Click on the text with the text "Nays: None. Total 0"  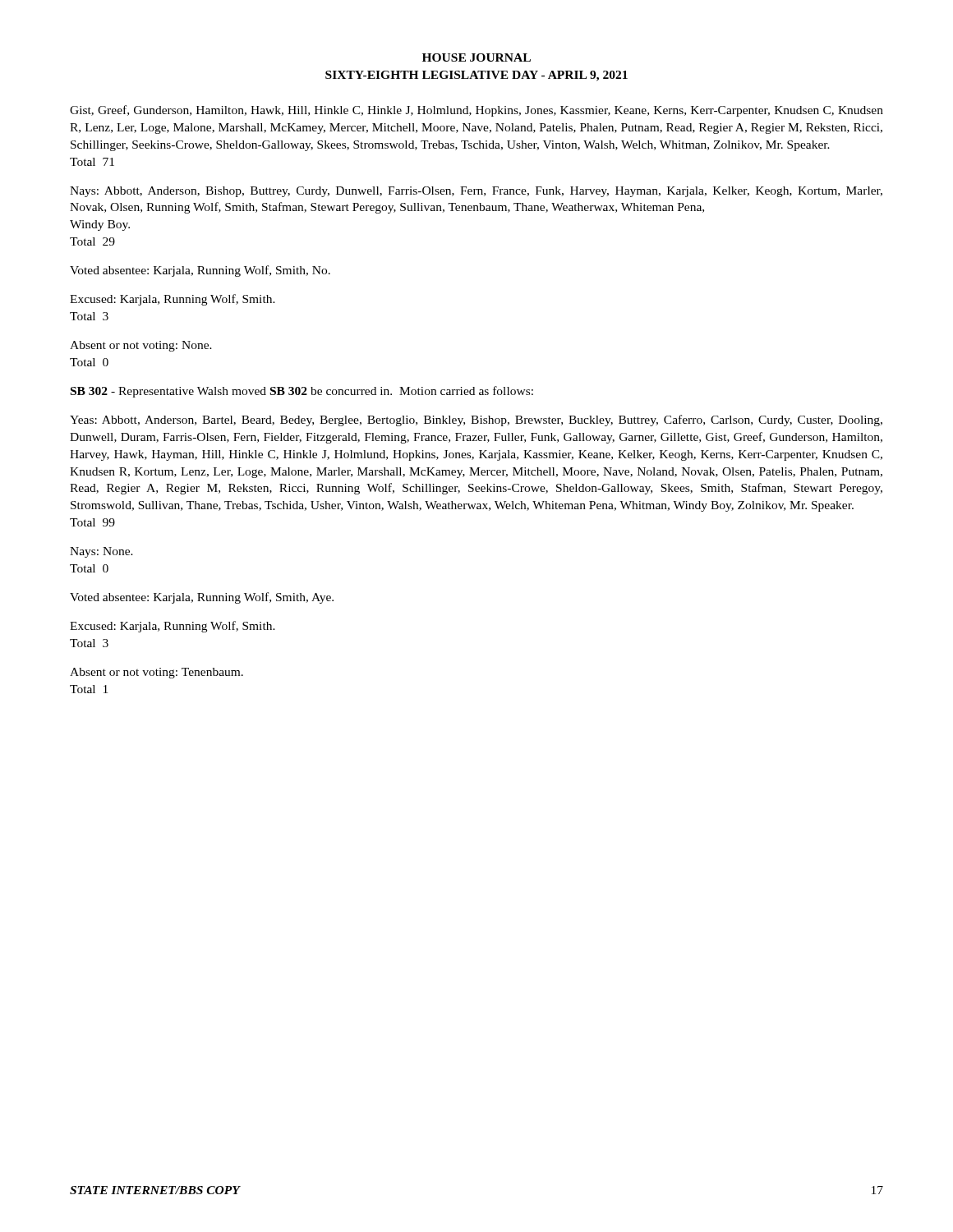102,560
